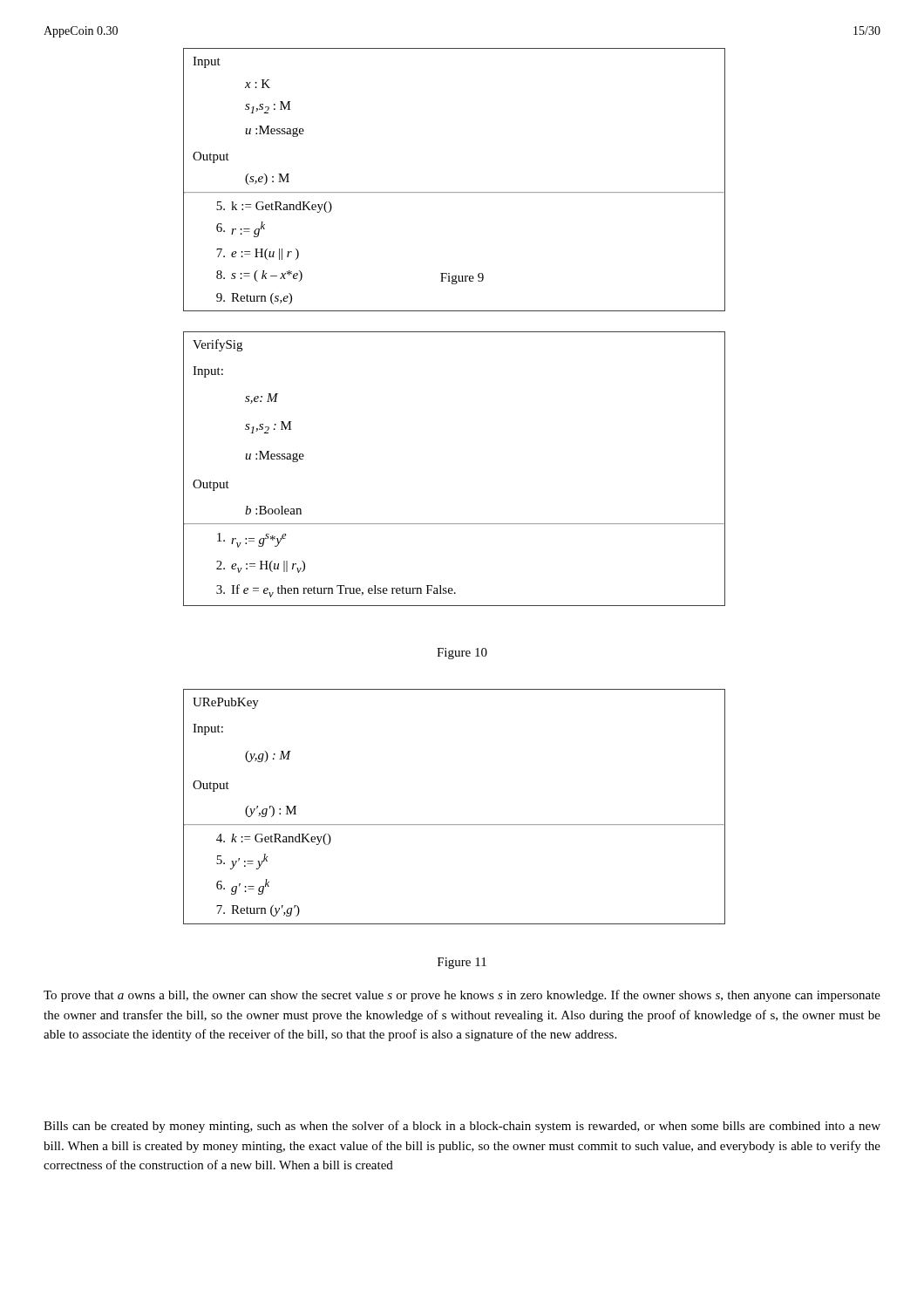The width and height of the screenshot is (924, 1308).
Task: Click where it says "Figure 10"
Action: (462, 652)
